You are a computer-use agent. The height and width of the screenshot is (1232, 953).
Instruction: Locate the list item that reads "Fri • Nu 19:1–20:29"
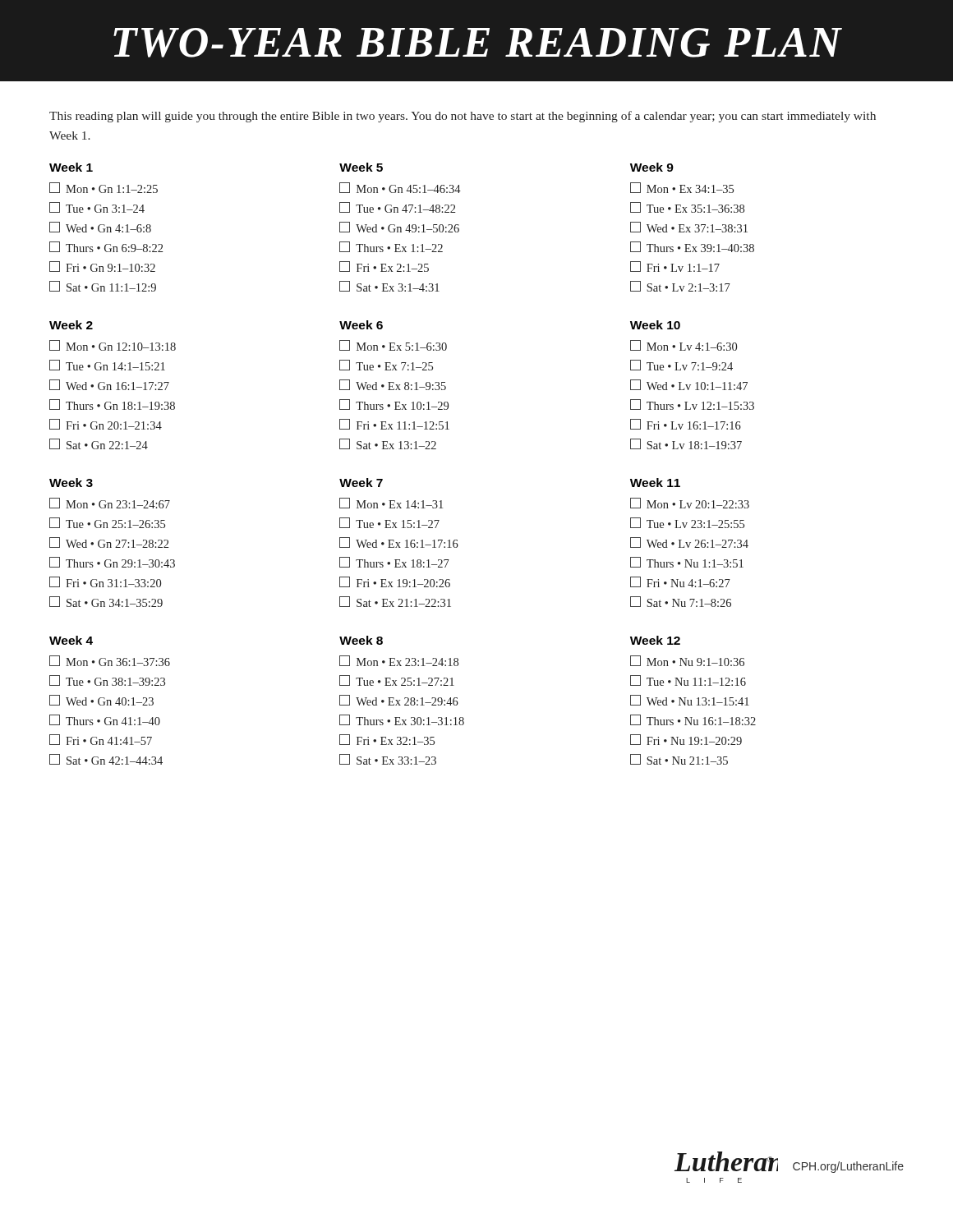point(686,740)
